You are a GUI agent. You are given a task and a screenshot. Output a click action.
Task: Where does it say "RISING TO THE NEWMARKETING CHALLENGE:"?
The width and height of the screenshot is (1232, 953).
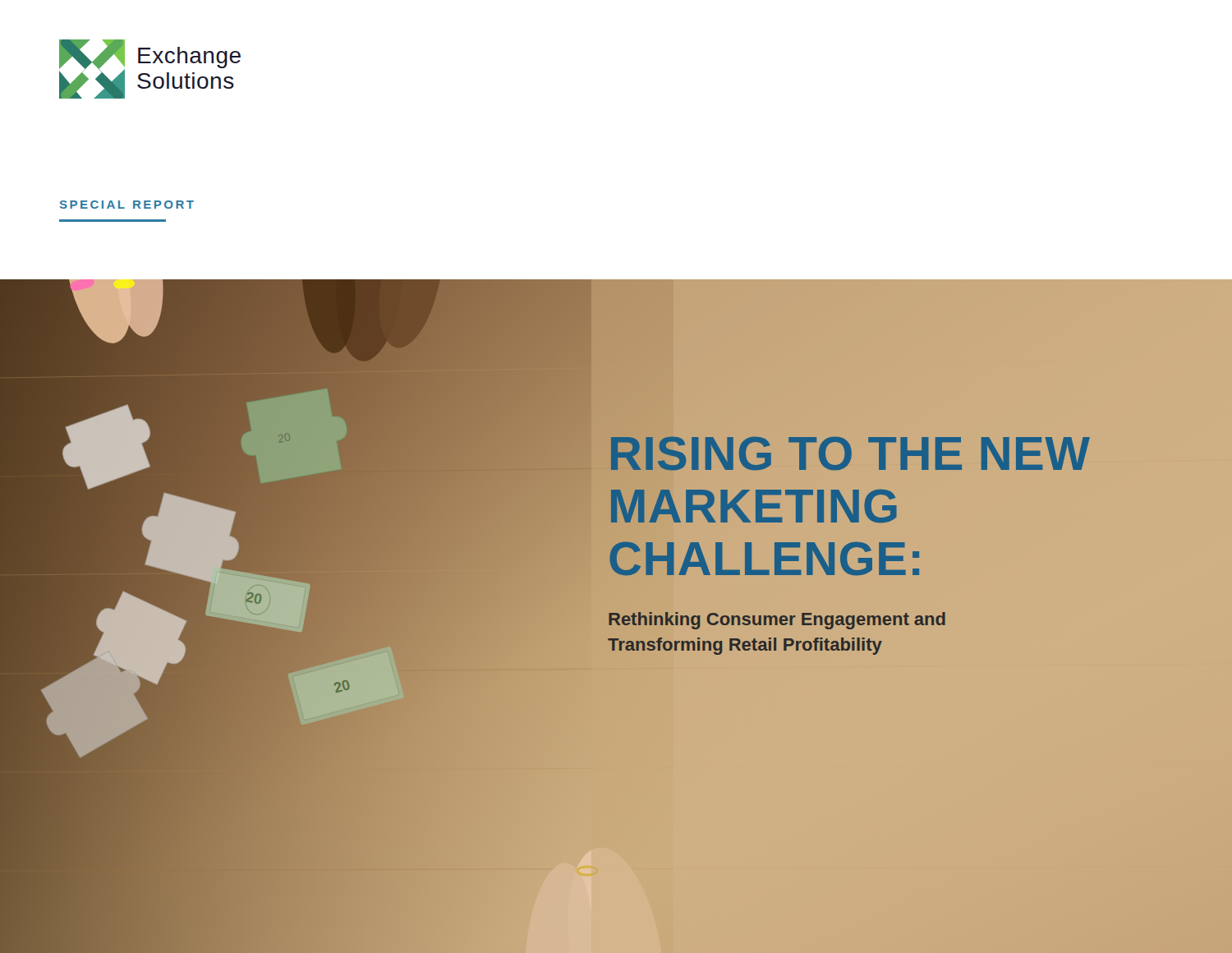(x=849, y=506)
